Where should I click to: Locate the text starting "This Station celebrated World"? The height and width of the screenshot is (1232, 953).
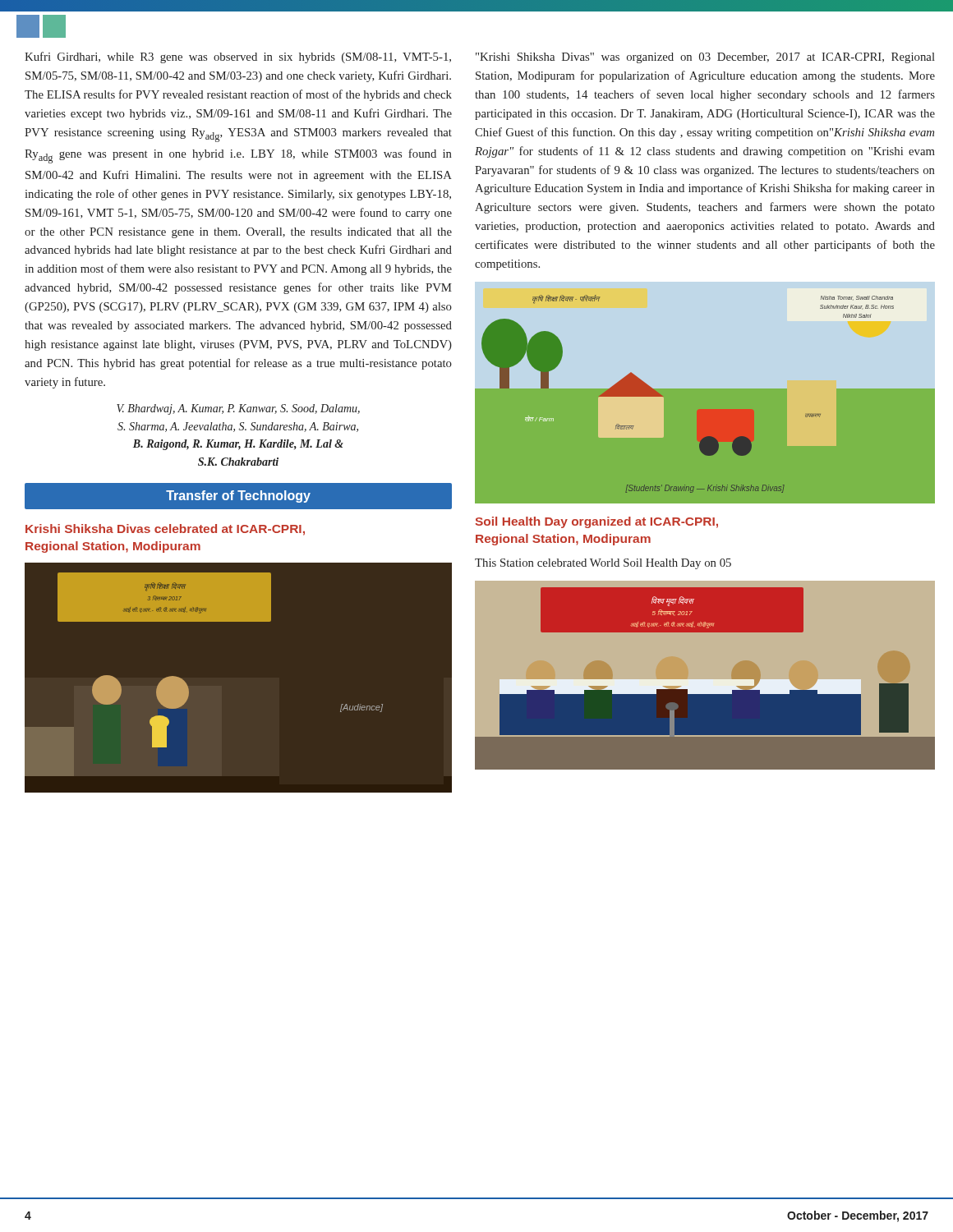click(x=705, y=563)
